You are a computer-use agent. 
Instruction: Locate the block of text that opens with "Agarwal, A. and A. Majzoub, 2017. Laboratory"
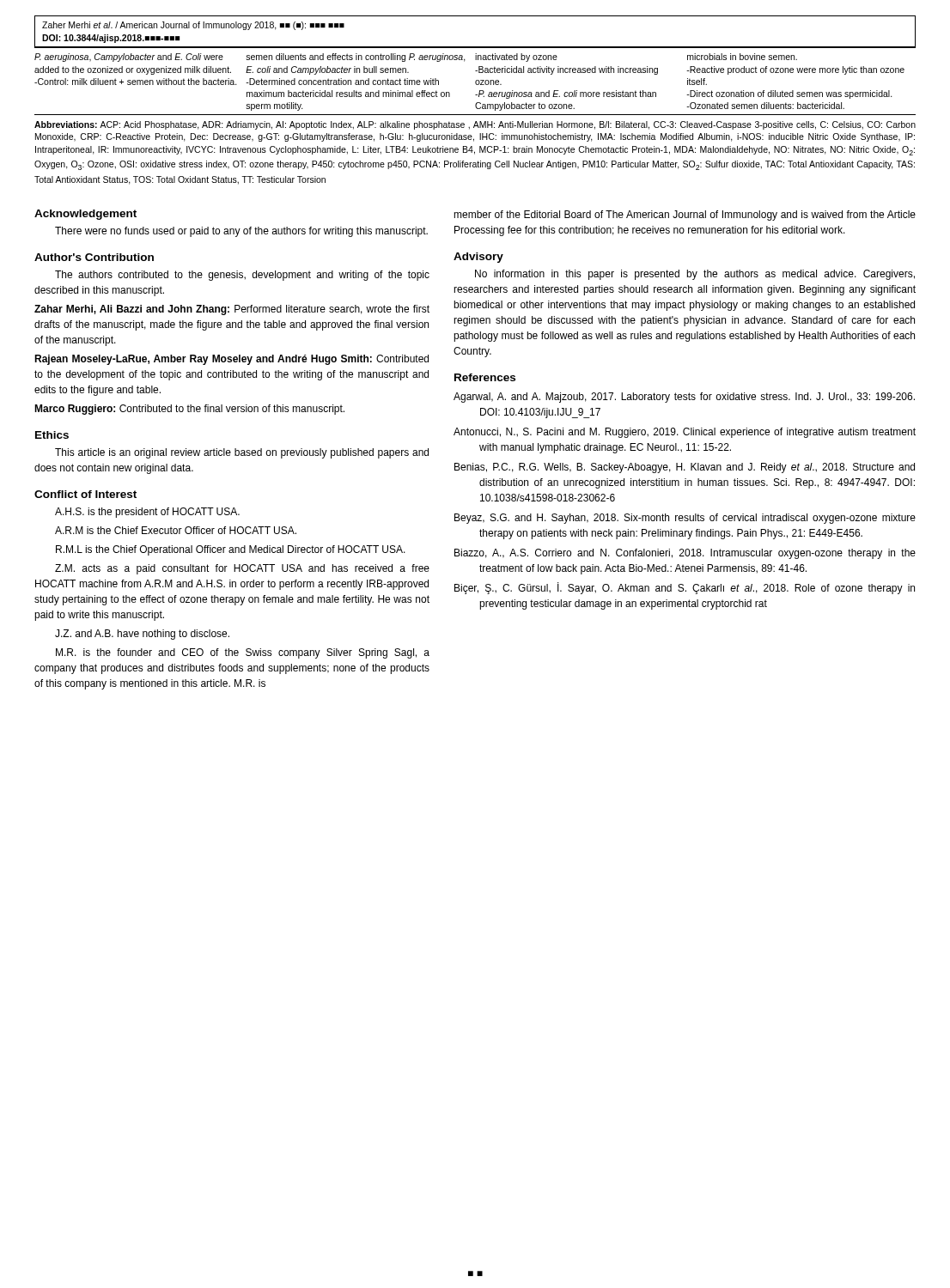685,404
